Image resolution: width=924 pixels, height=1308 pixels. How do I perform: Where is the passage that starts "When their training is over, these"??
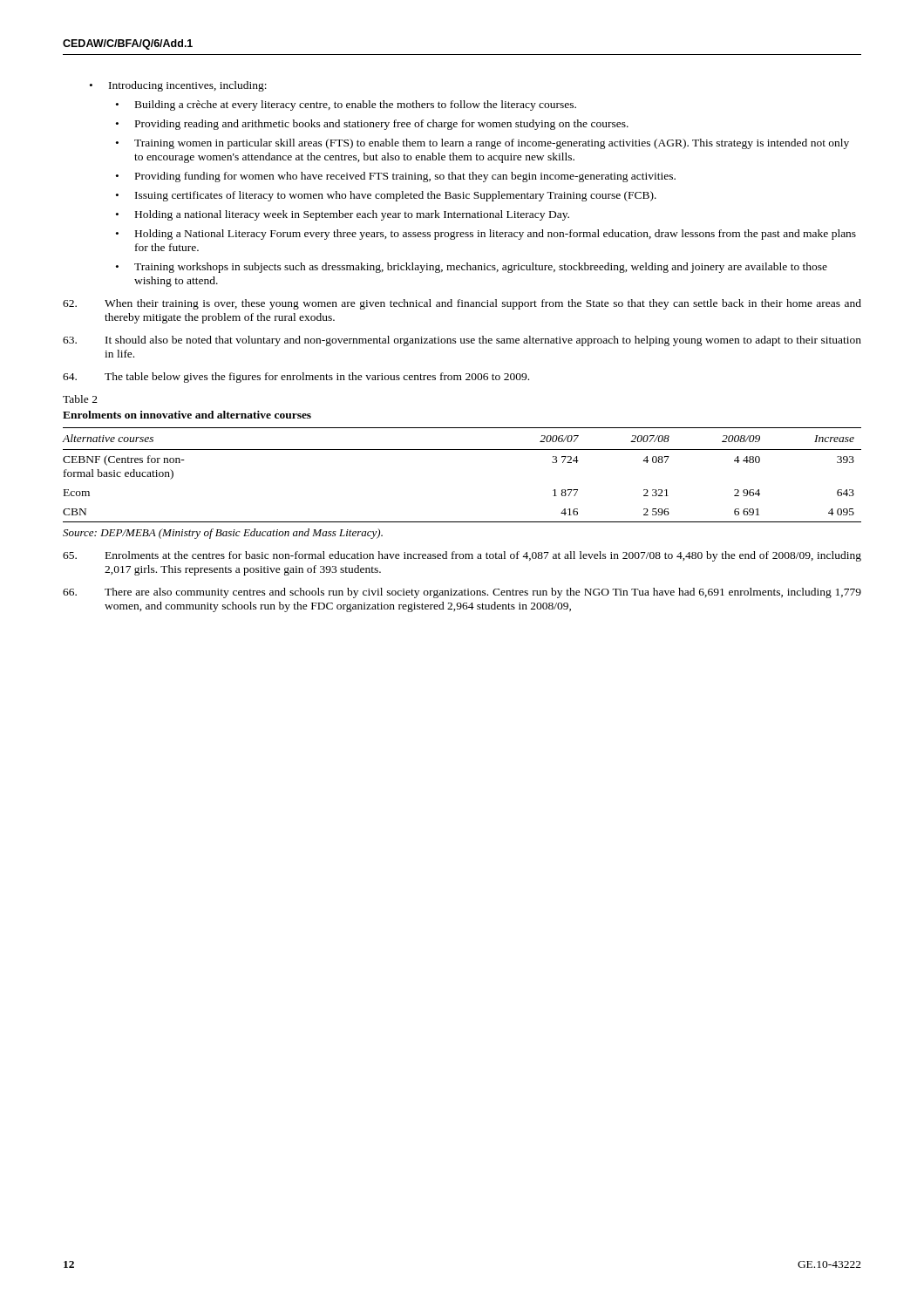462,310
